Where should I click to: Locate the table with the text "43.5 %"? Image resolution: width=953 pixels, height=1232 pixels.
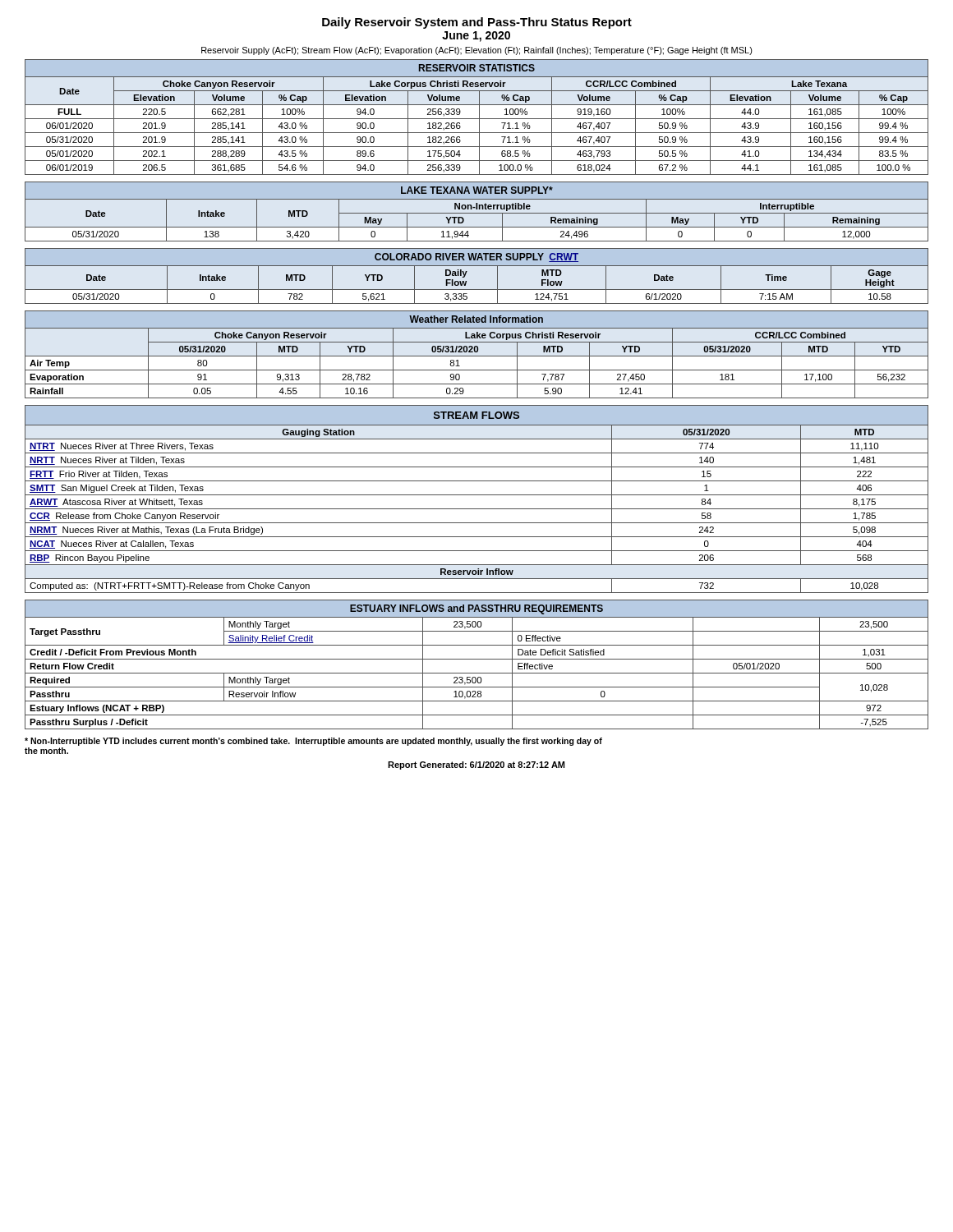476,126
